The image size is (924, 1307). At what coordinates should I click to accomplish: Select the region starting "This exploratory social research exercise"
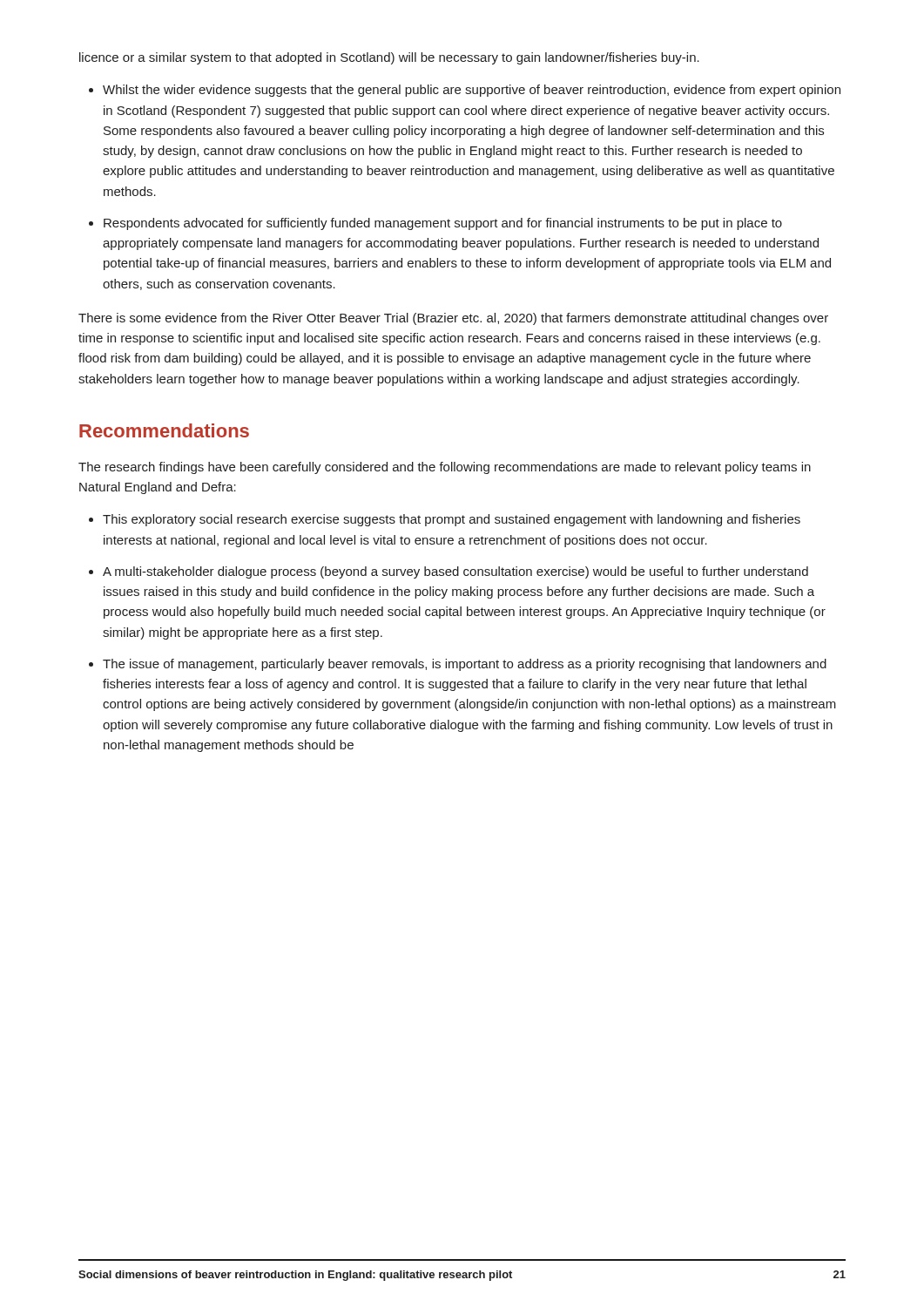point(452,529)
